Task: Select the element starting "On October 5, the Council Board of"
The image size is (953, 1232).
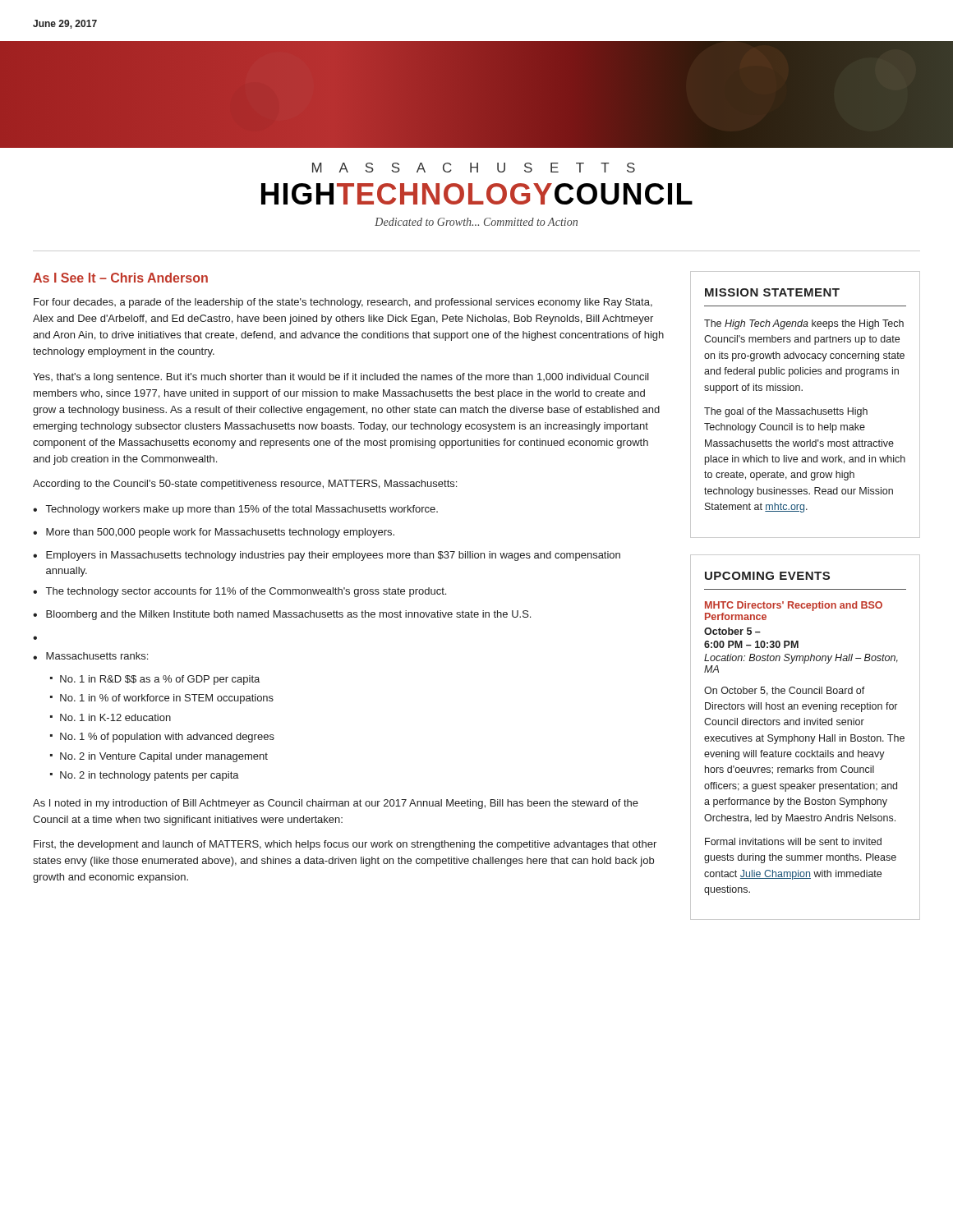Action: click(x=804, y=754)
